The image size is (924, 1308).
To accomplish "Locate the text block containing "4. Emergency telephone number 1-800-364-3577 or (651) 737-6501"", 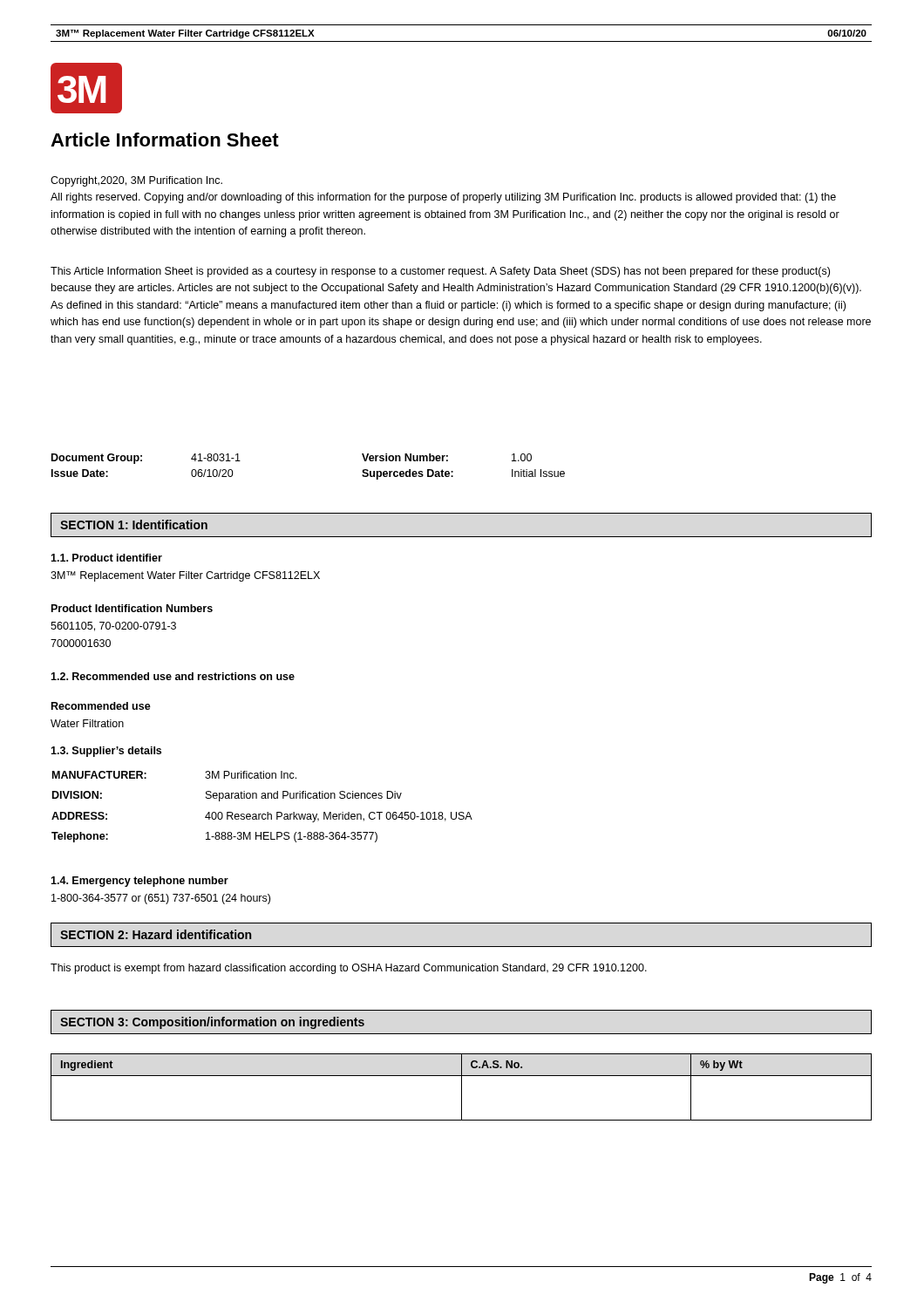I will click(139, 882).
